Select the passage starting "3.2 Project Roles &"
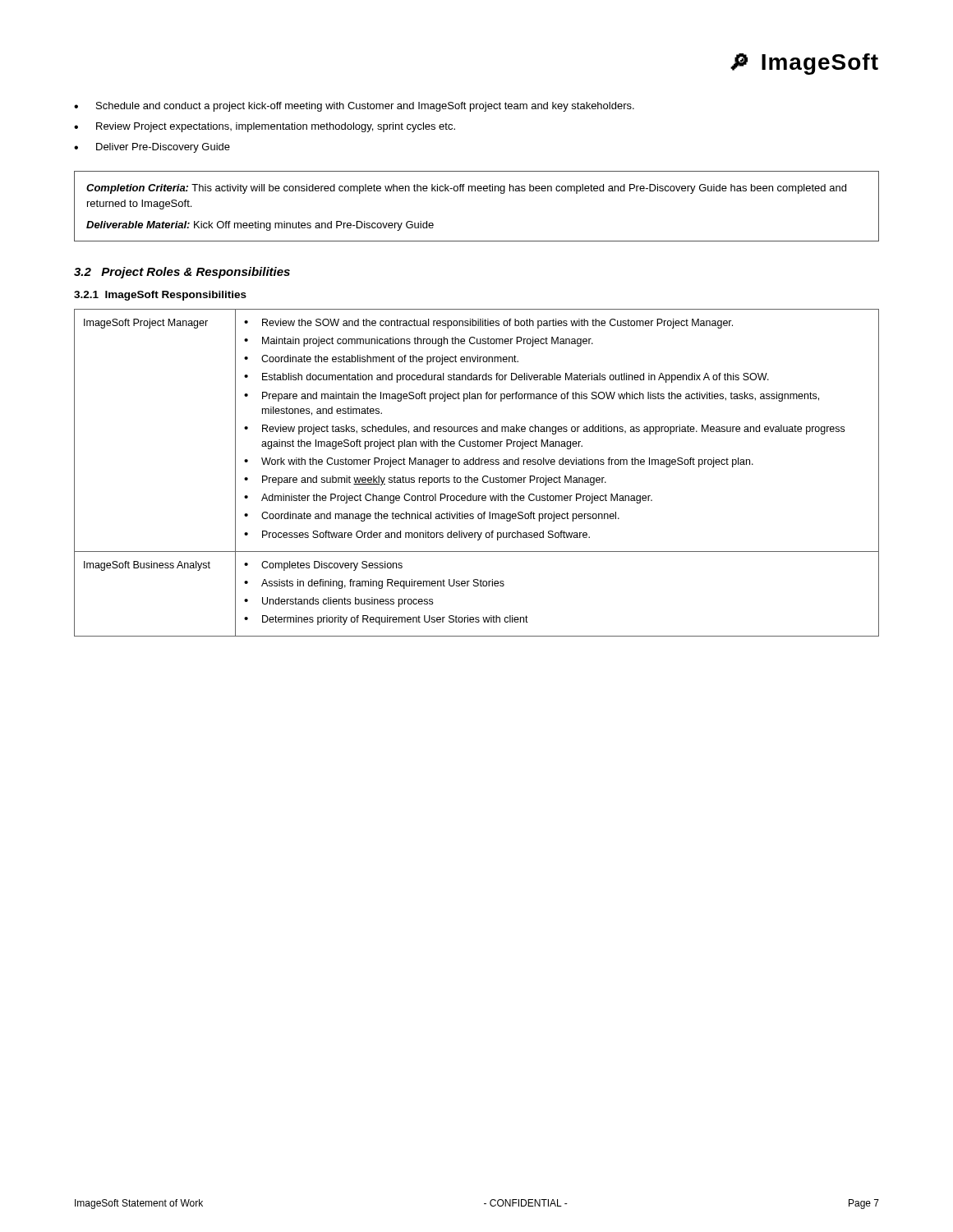 pos(182,271)
